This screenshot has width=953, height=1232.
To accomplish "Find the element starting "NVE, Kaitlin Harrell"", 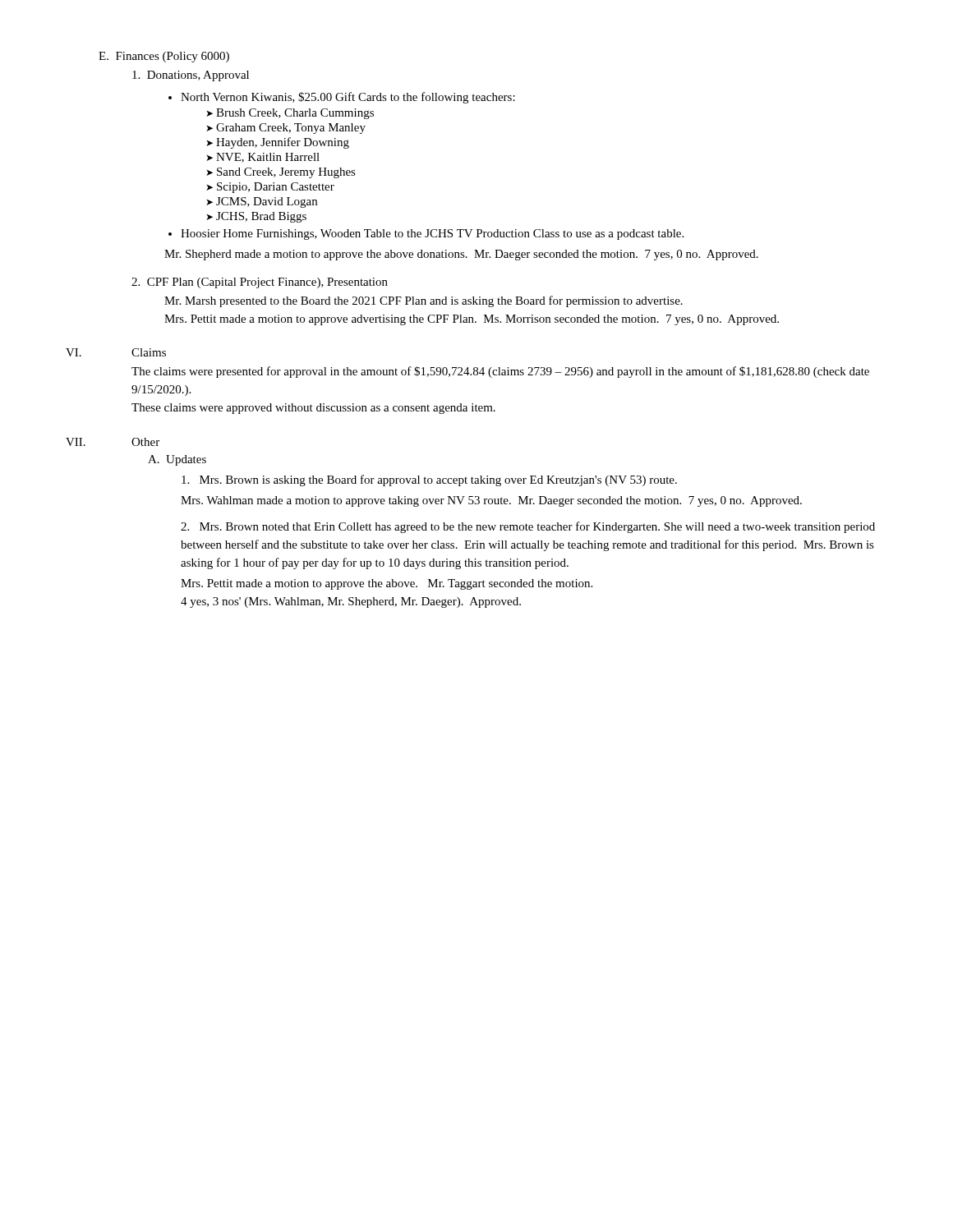I will point(268,157).
